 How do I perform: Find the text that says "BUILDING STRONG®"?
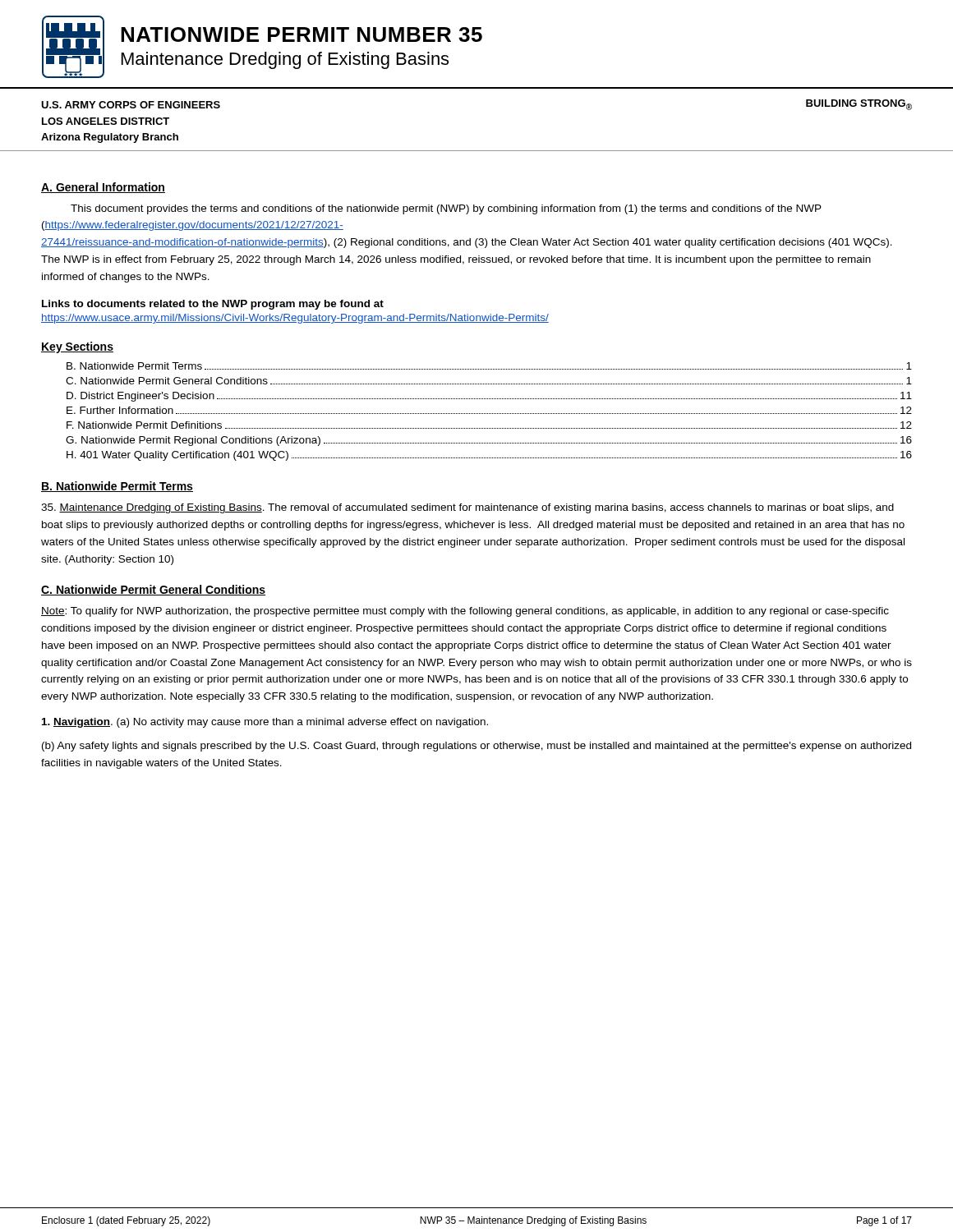point(859,104)
